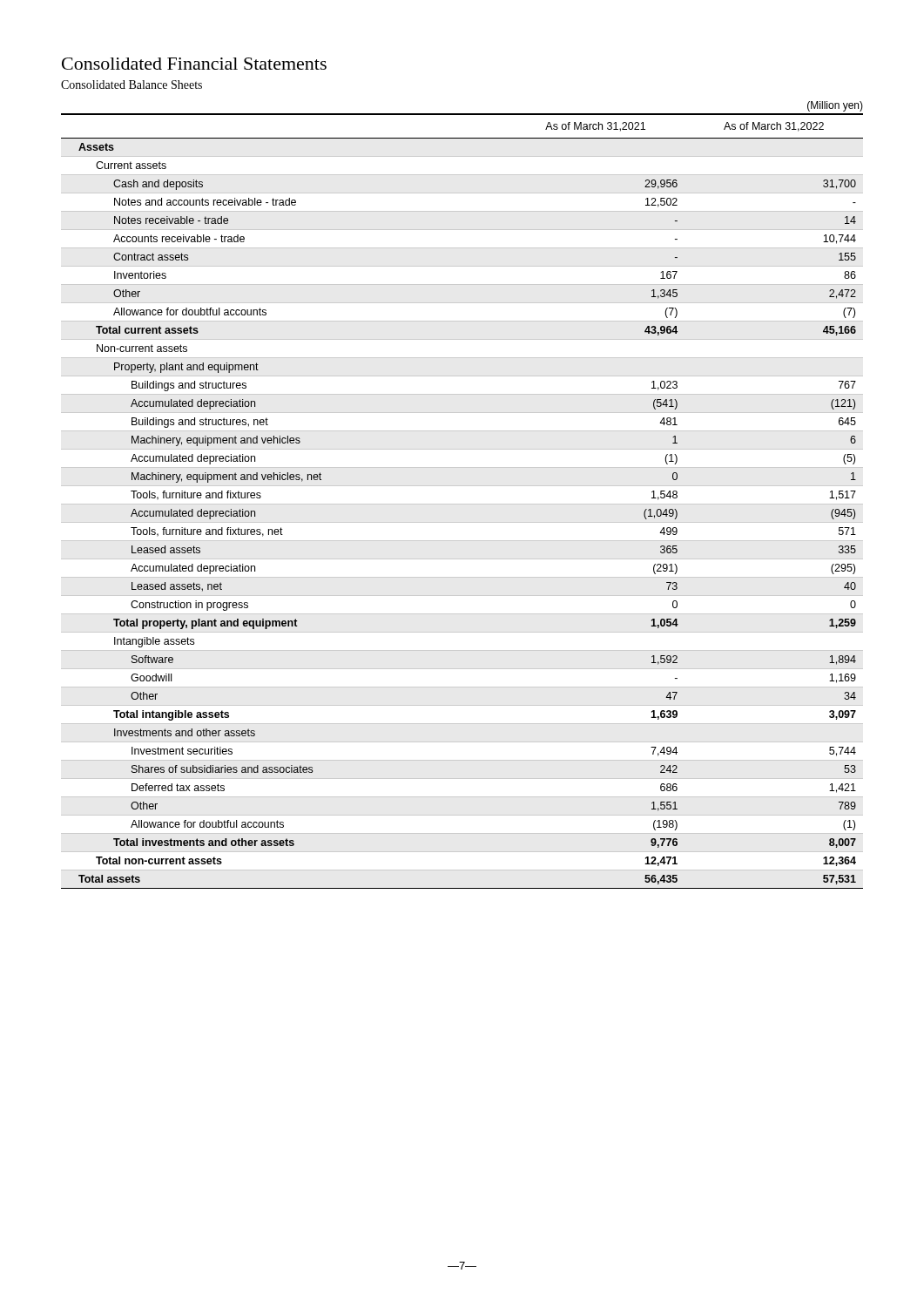Click where it says "Consolidated Balance Sheets"
The image size is (924, 1307).
pos(132,85)
